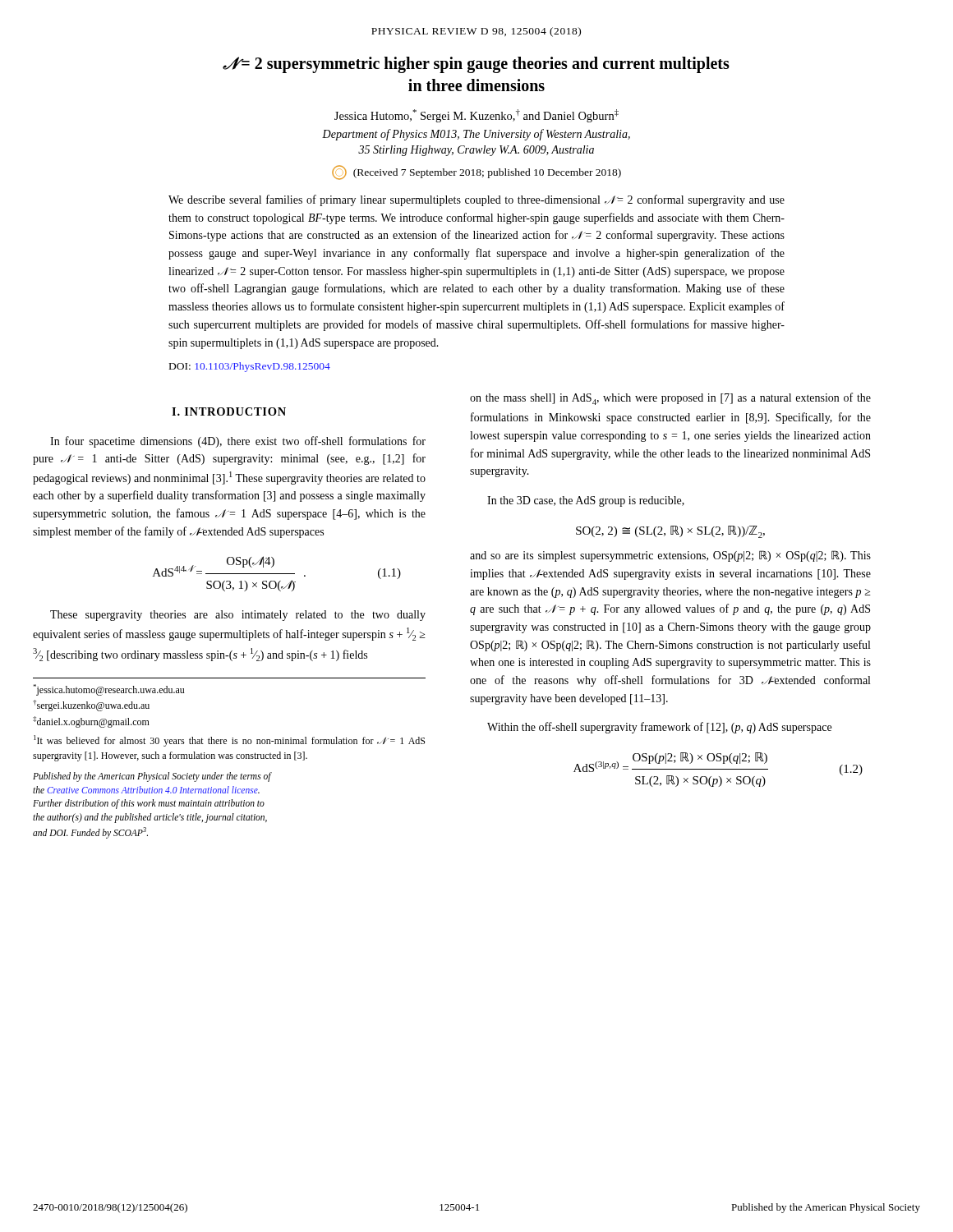Locate the text block starting "Department of Physics M013, The University of Western"
The height and width of the screenshot is (1232, 953).
[x=476, y=142]
